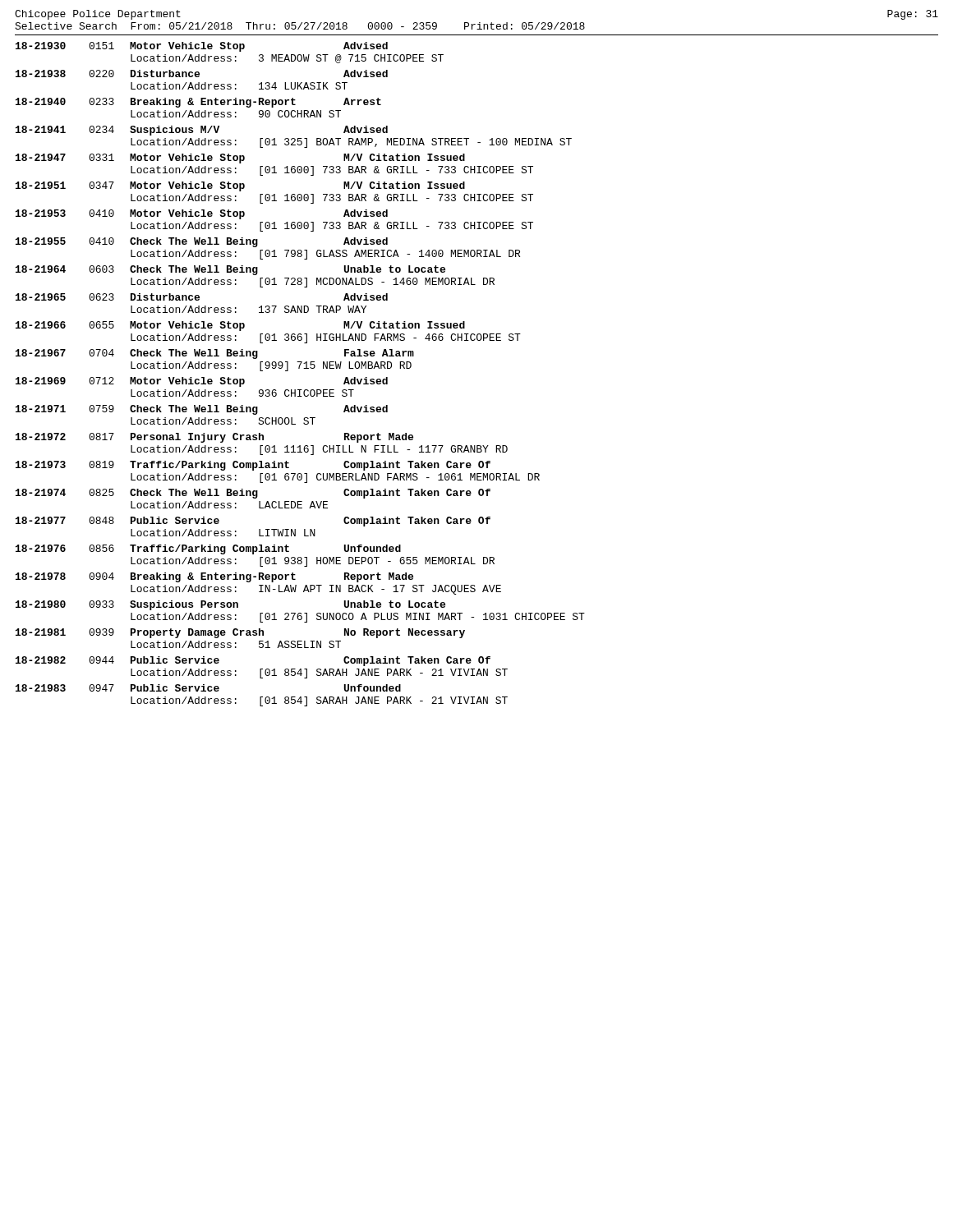Point to the block beginning "18-21983 0947 Public Service Unfounded"
This screenshot has width=953, height=1232.
pyautogui.click(x=476, y=695)
